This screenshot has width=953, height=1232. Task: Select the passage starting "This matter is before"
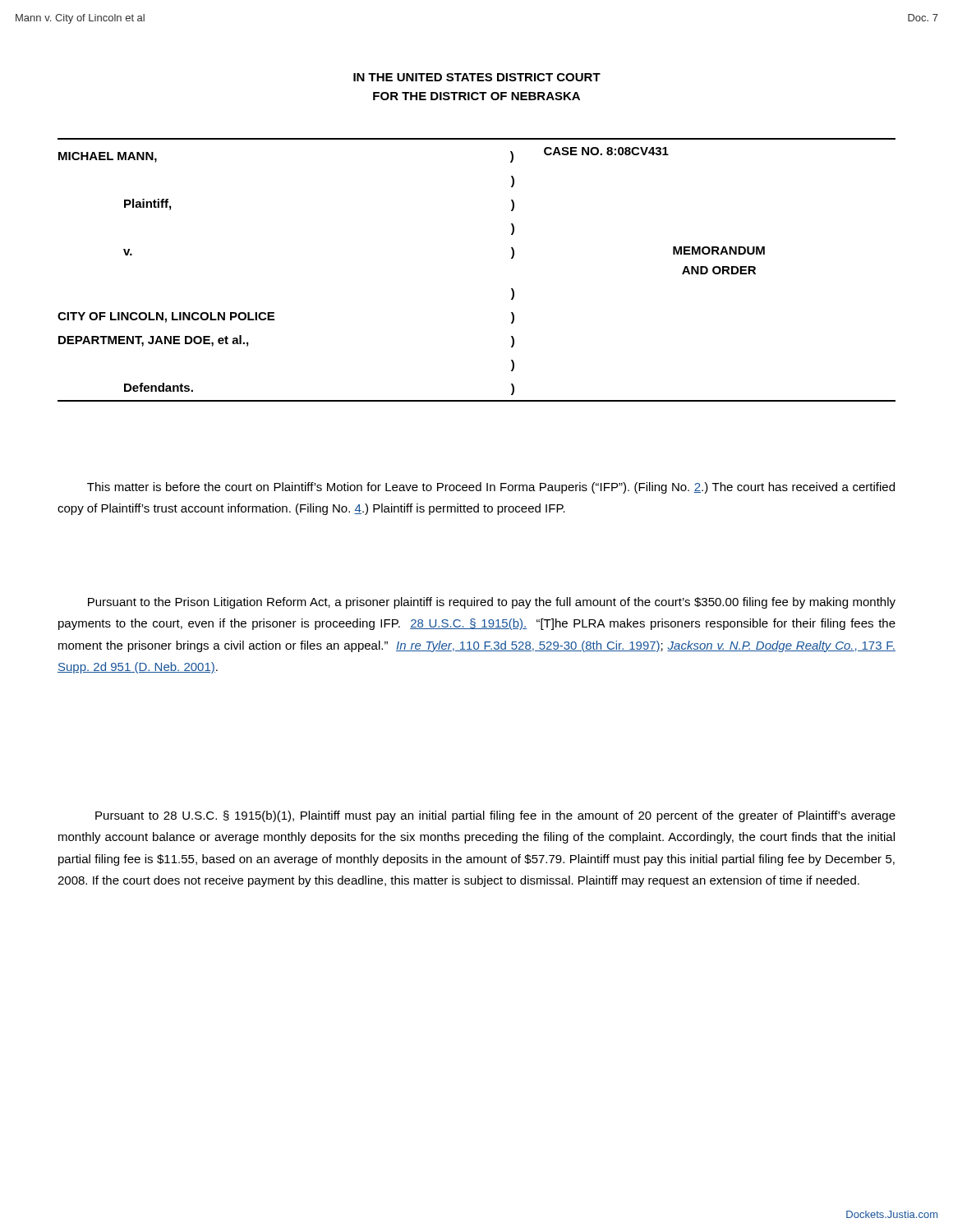point(476,497)
